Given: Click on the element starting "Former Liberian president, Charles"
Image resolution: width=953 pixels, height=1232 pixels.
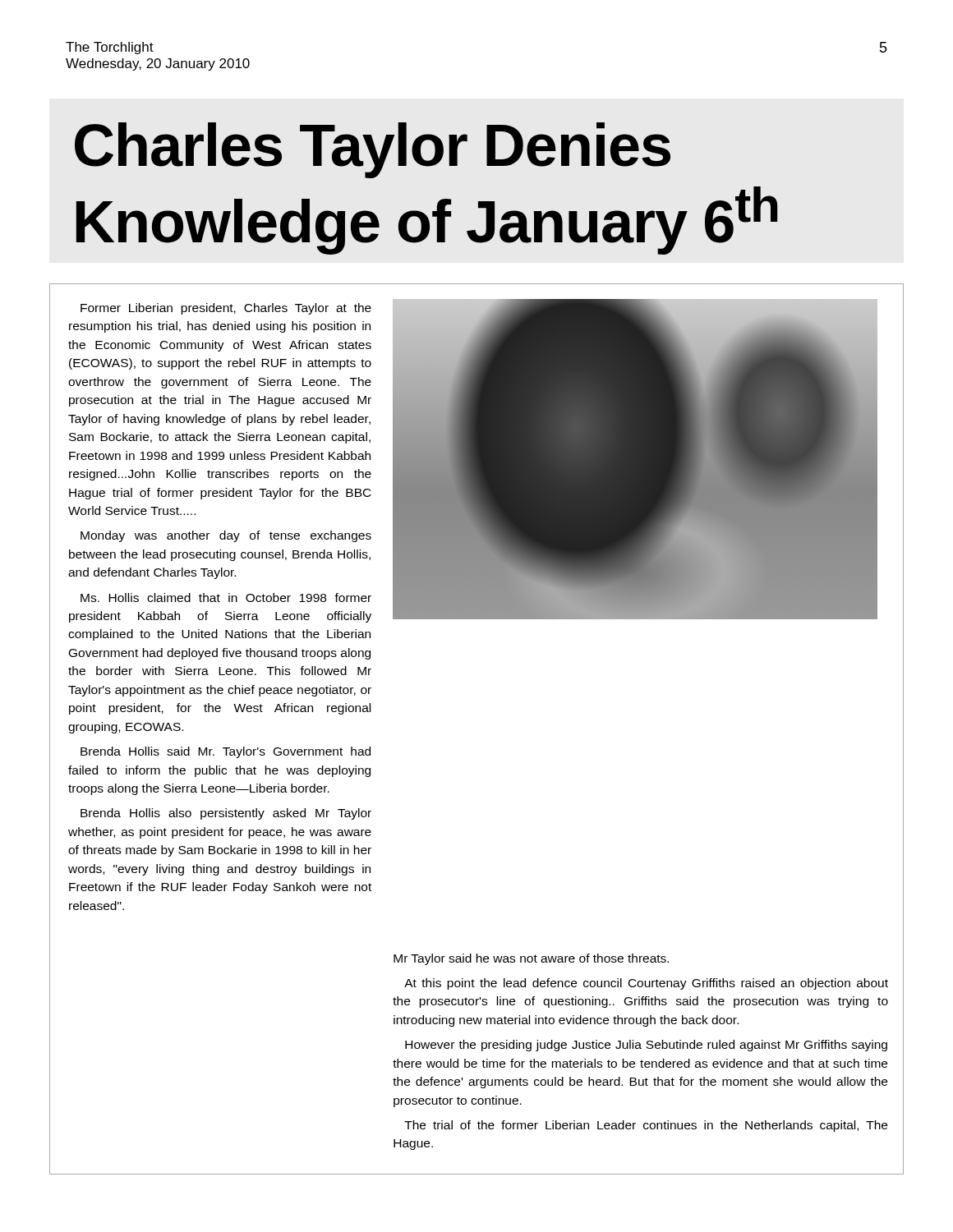Looking at the screenshot, I should click(220, 607).
